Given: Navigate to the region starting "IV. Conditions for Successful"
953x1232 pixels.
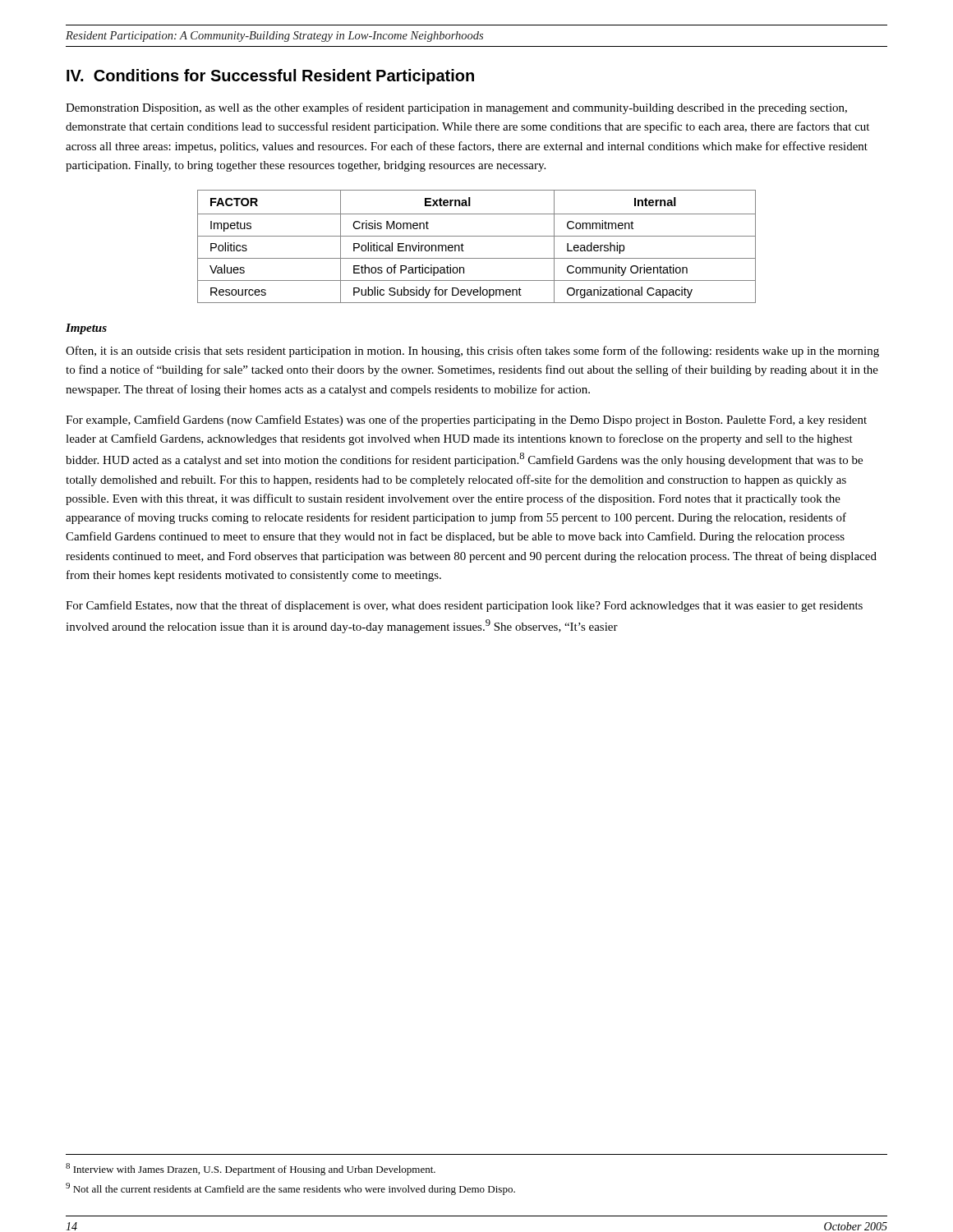Looking at the screenshot, I should pyautogui.click(x=270, y=76).
